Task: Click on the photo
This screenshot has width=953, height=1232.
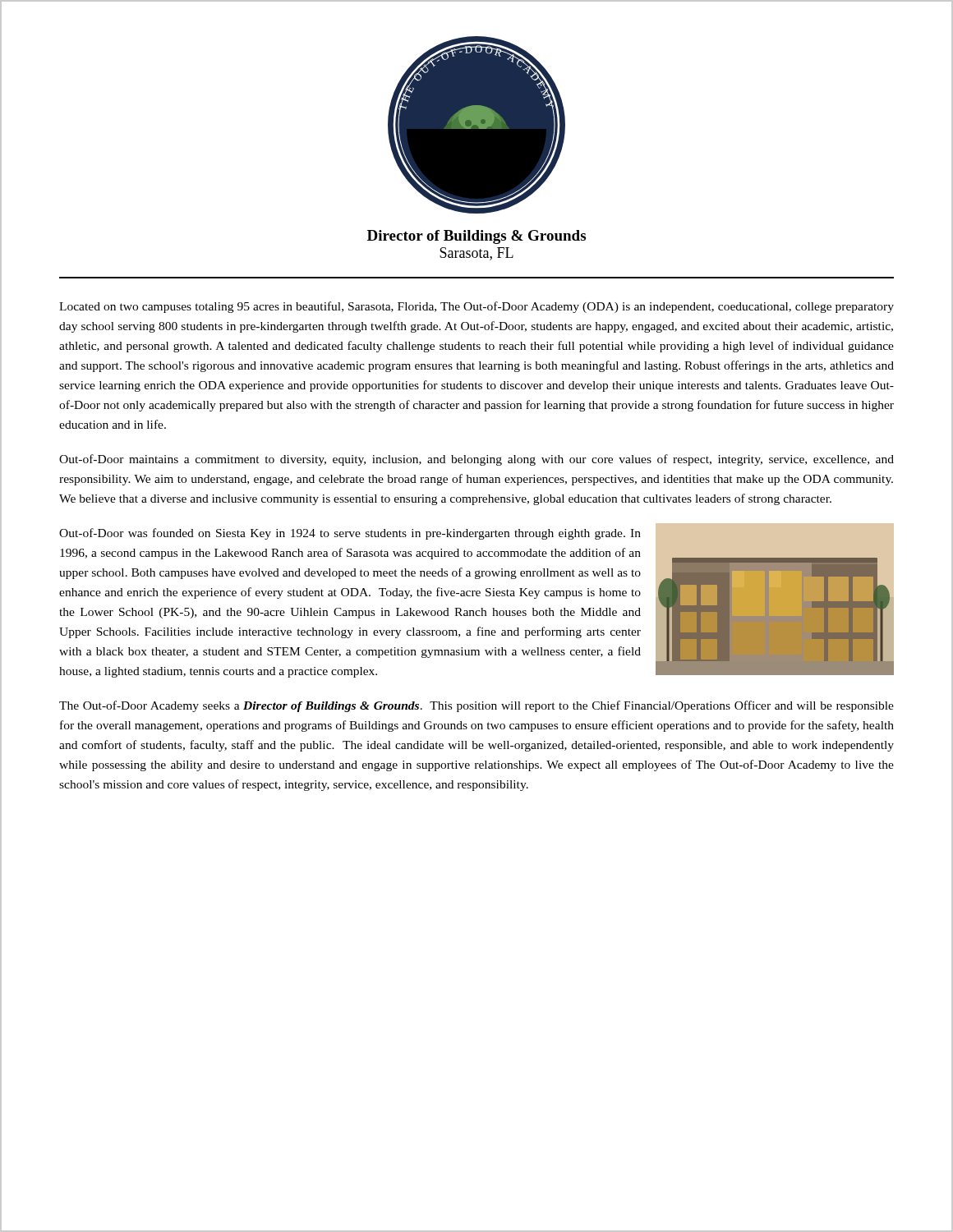Action: coord(775,599)
